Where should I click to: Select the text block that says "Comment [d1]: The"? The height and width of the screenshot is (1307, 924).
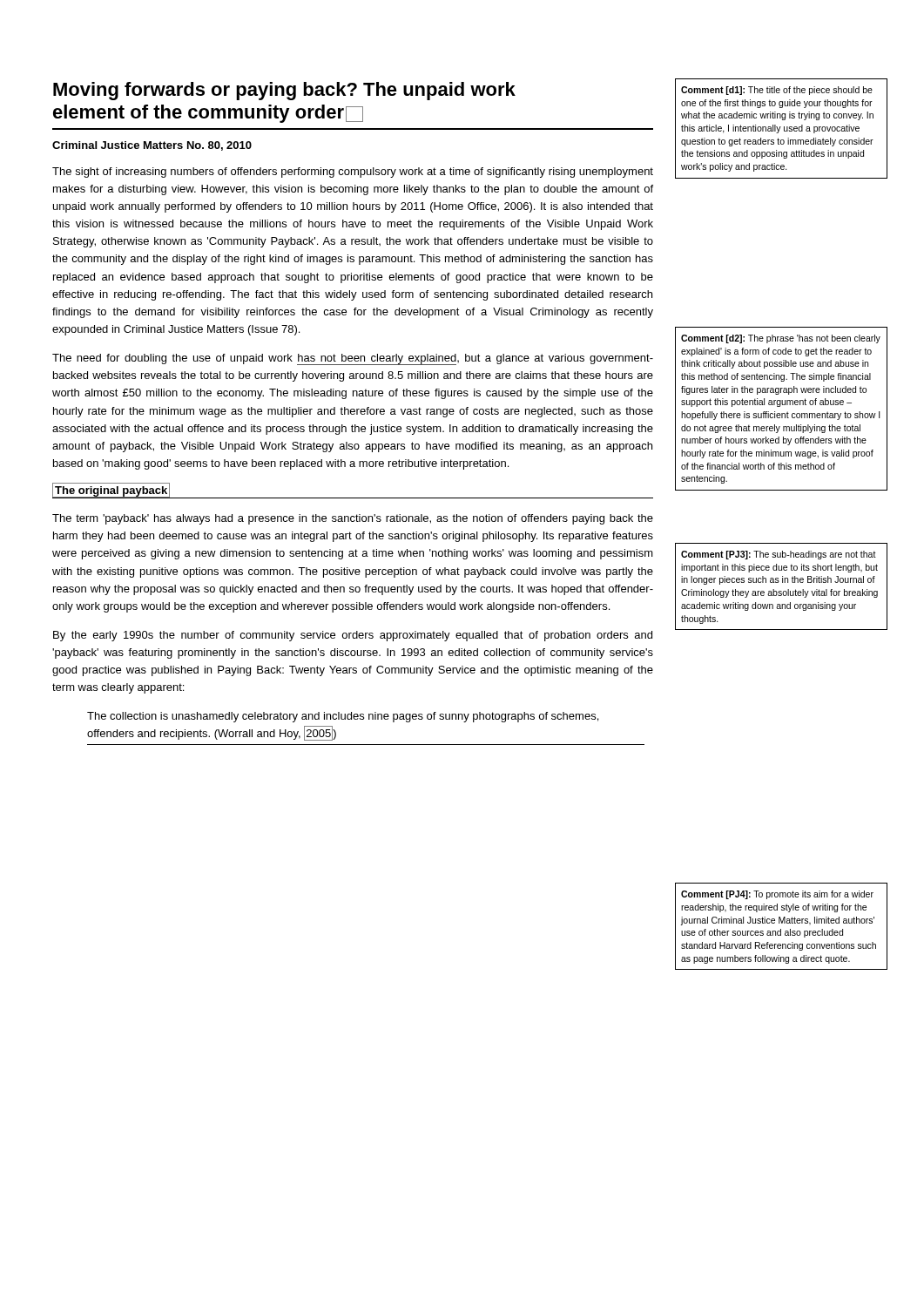click(779, 128)
